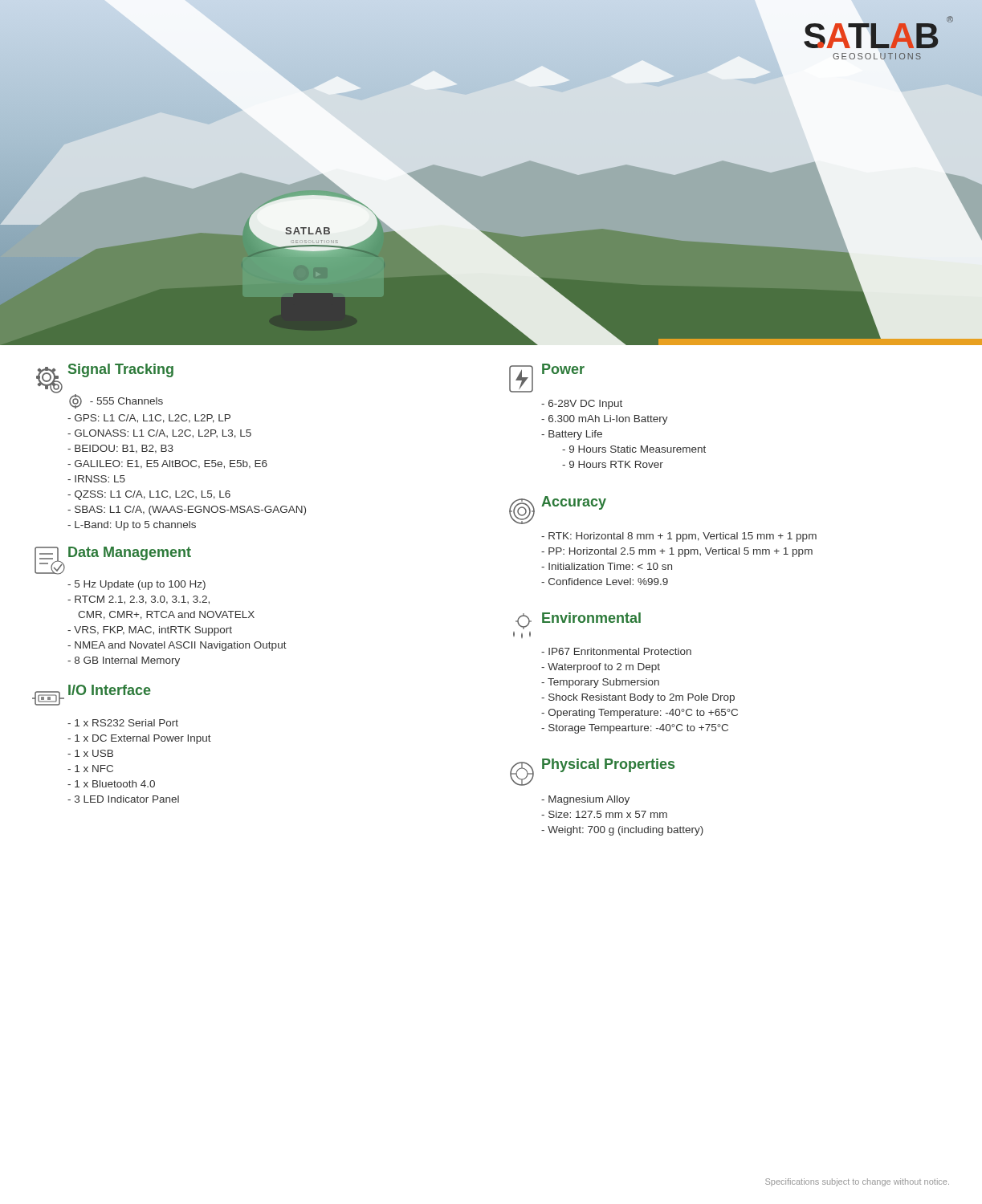Screen dimensions: 1204x982
Task: Find the list item that reads "VRS, FKP, MAC, intRTK Support"
Action: [150, 630]
